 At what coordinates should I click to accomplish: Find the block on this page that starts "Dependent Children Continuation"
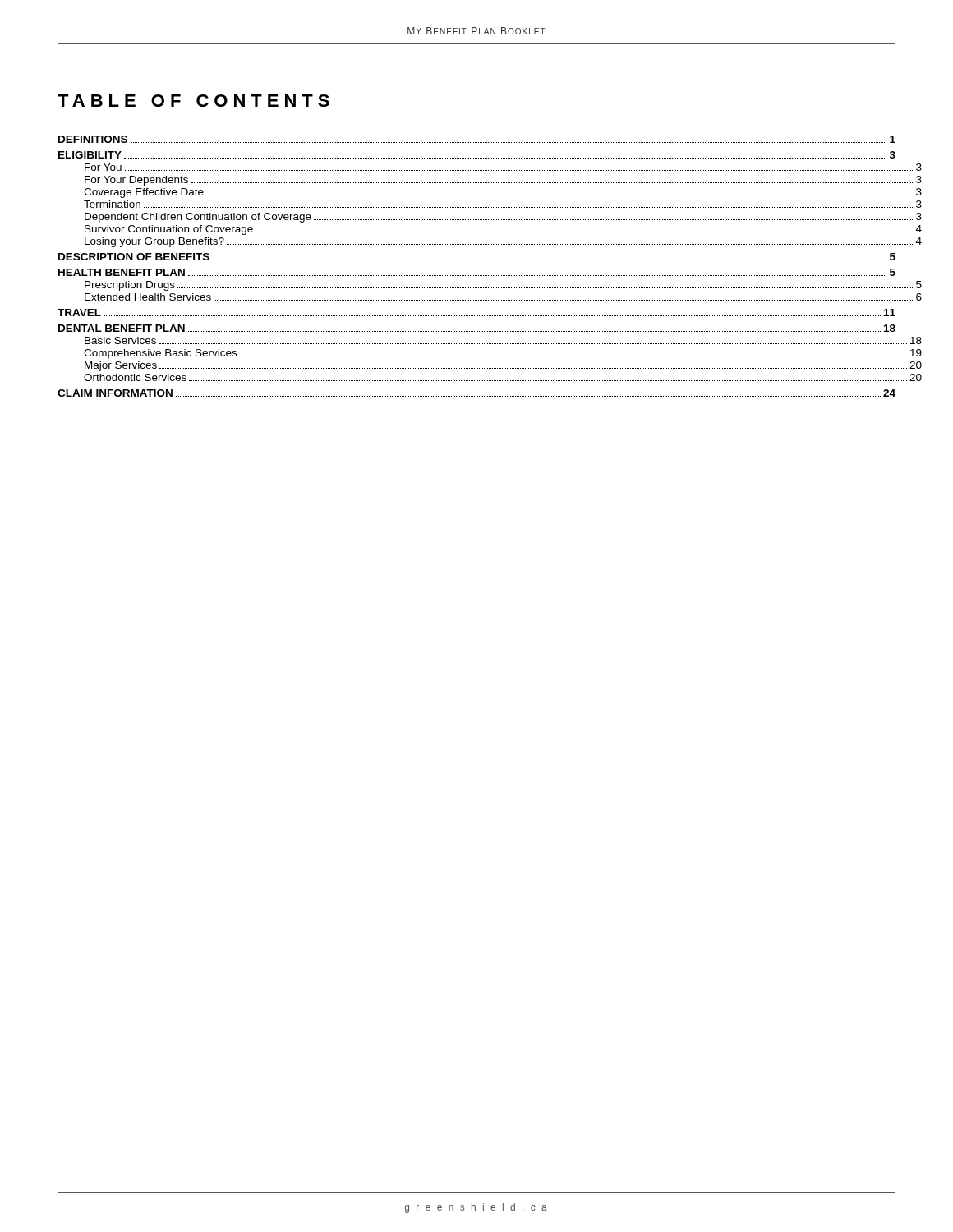476,216
